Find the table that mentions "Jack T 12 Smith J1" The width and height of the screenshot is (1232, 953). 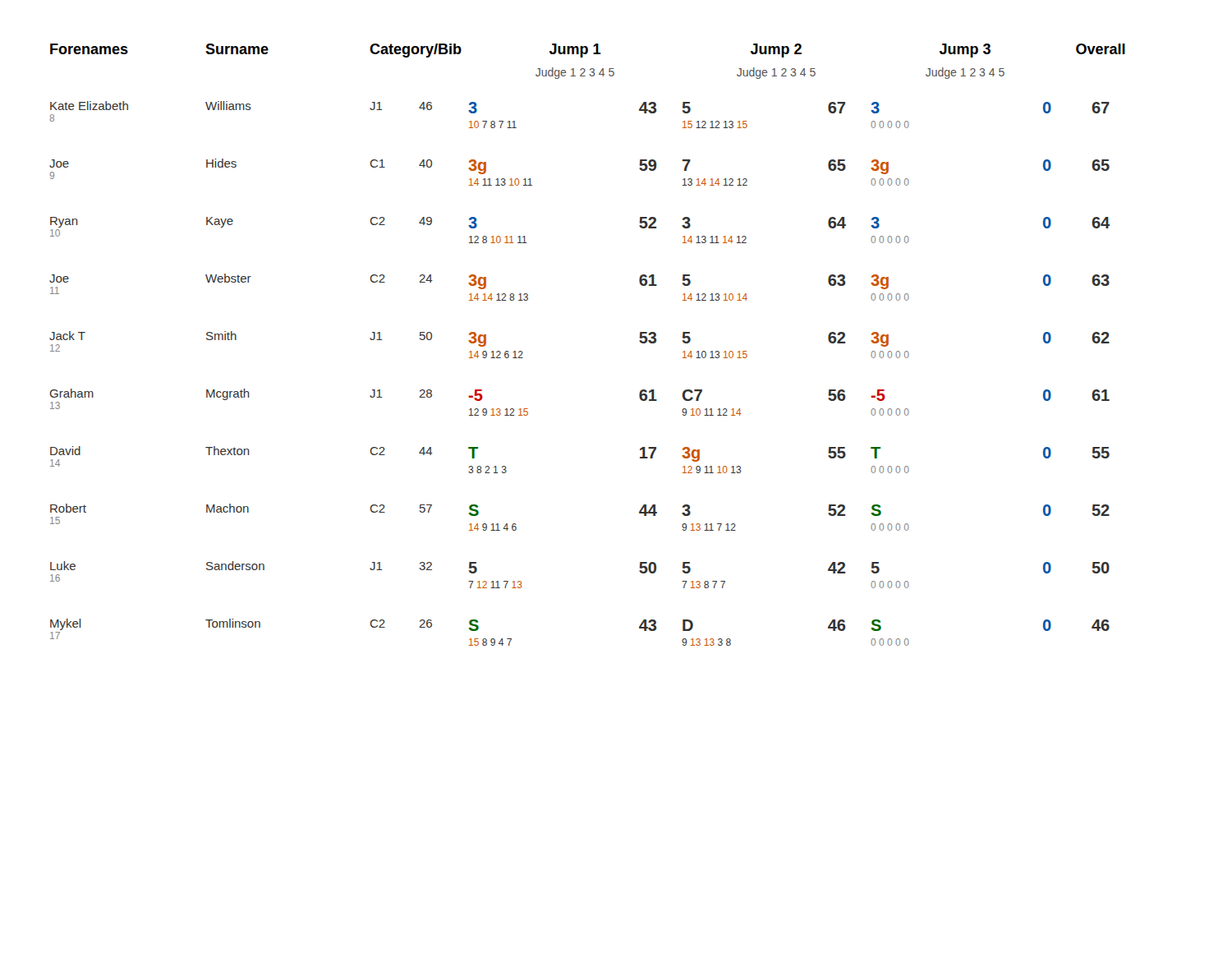[616, 345]
